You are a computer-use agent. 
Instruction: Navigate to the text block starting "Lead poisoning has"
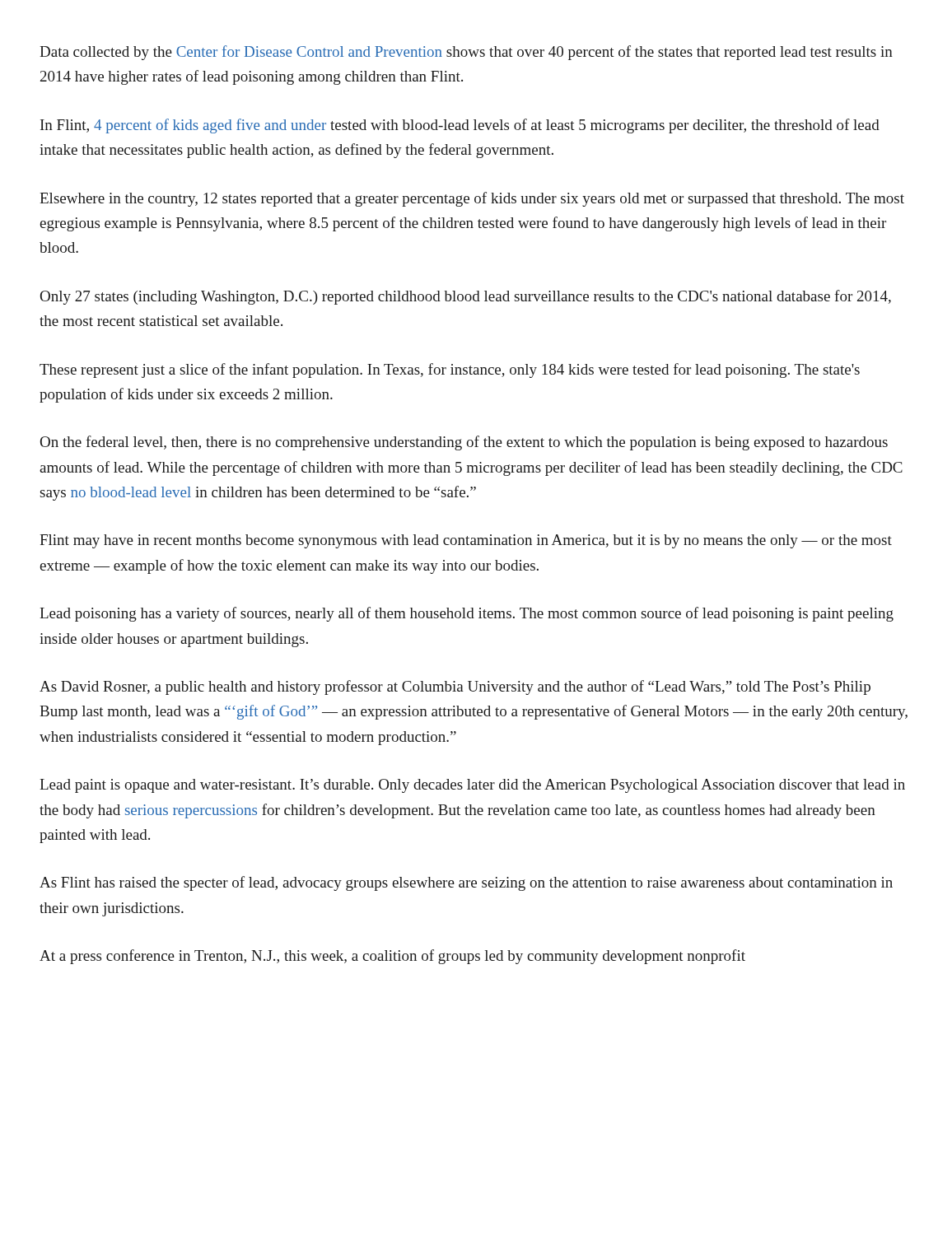[x=467, y=626]
